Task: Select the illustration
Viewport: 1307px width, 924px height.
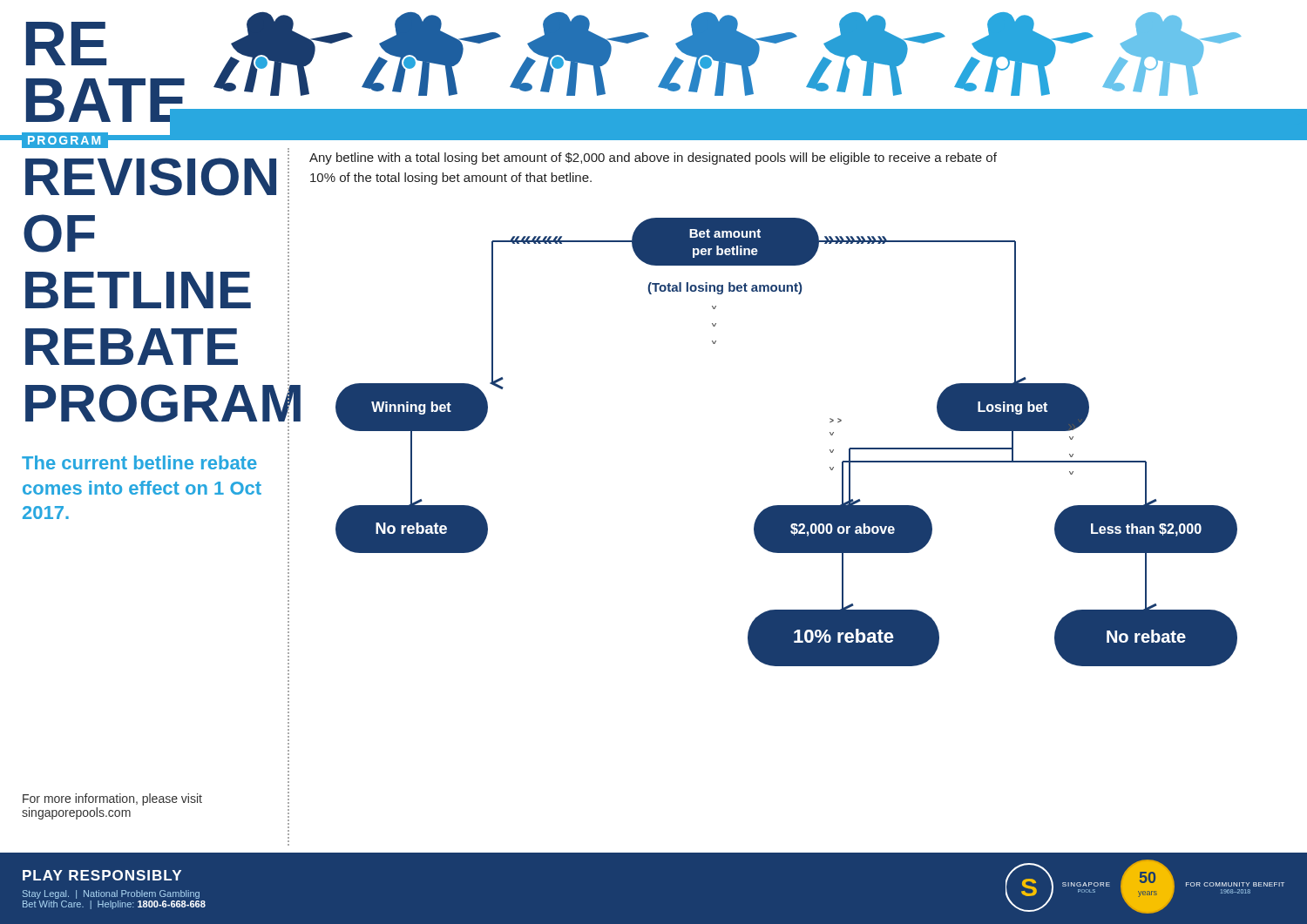Action: [x=654, y=70]
